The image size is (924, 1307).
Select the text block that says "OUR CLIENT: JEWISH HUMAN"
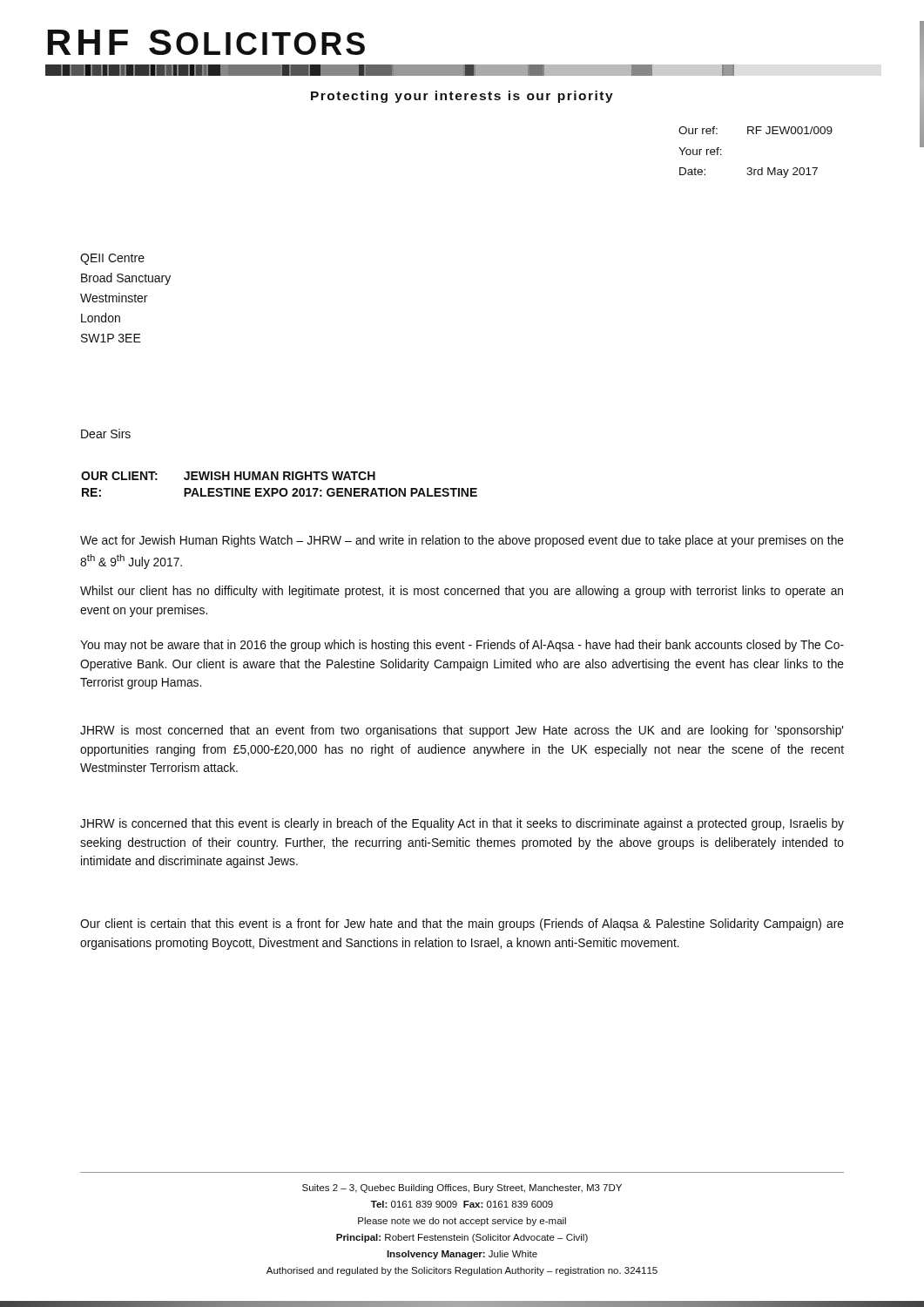279,484
